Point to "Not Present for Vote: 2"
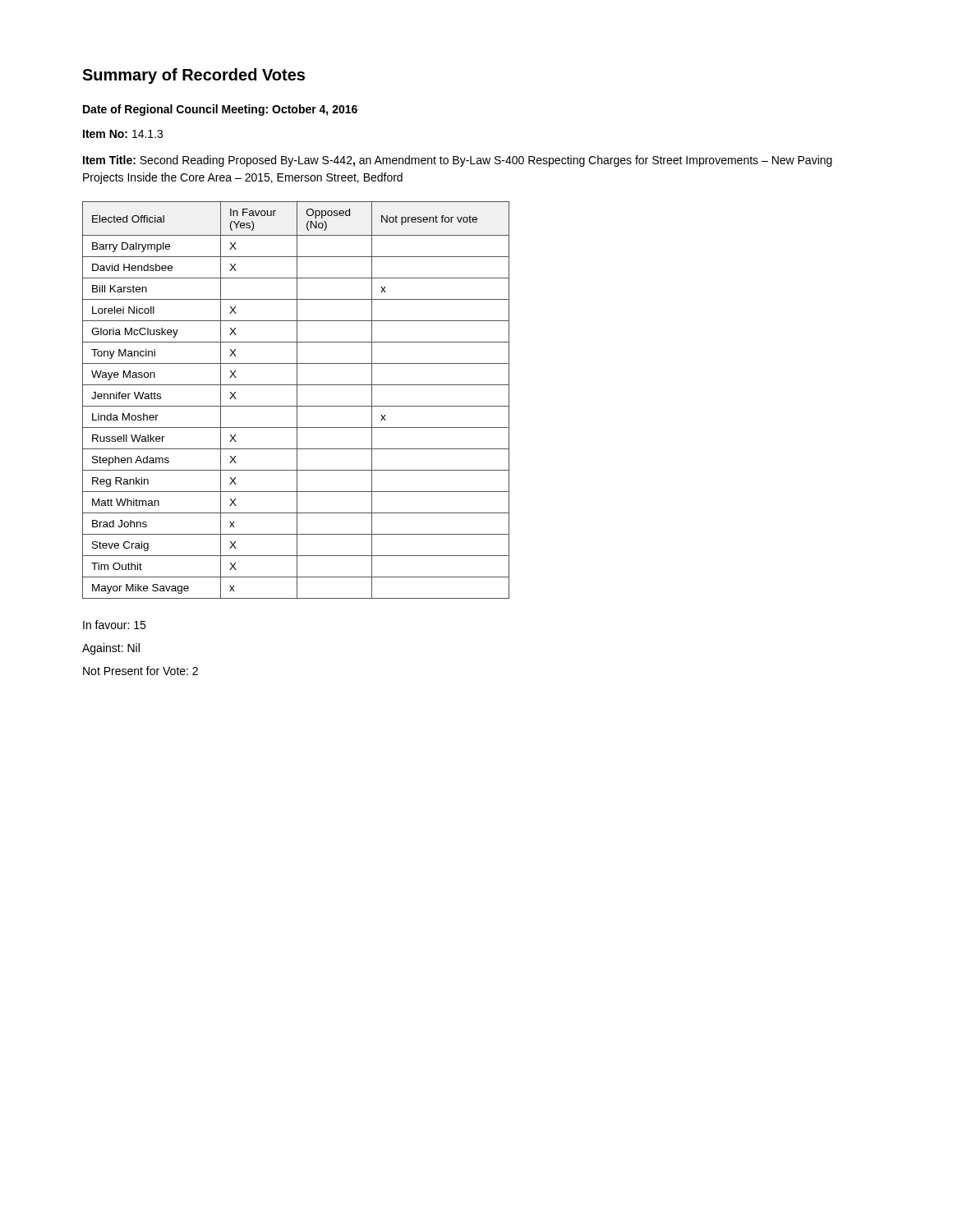 coord(140,671)
